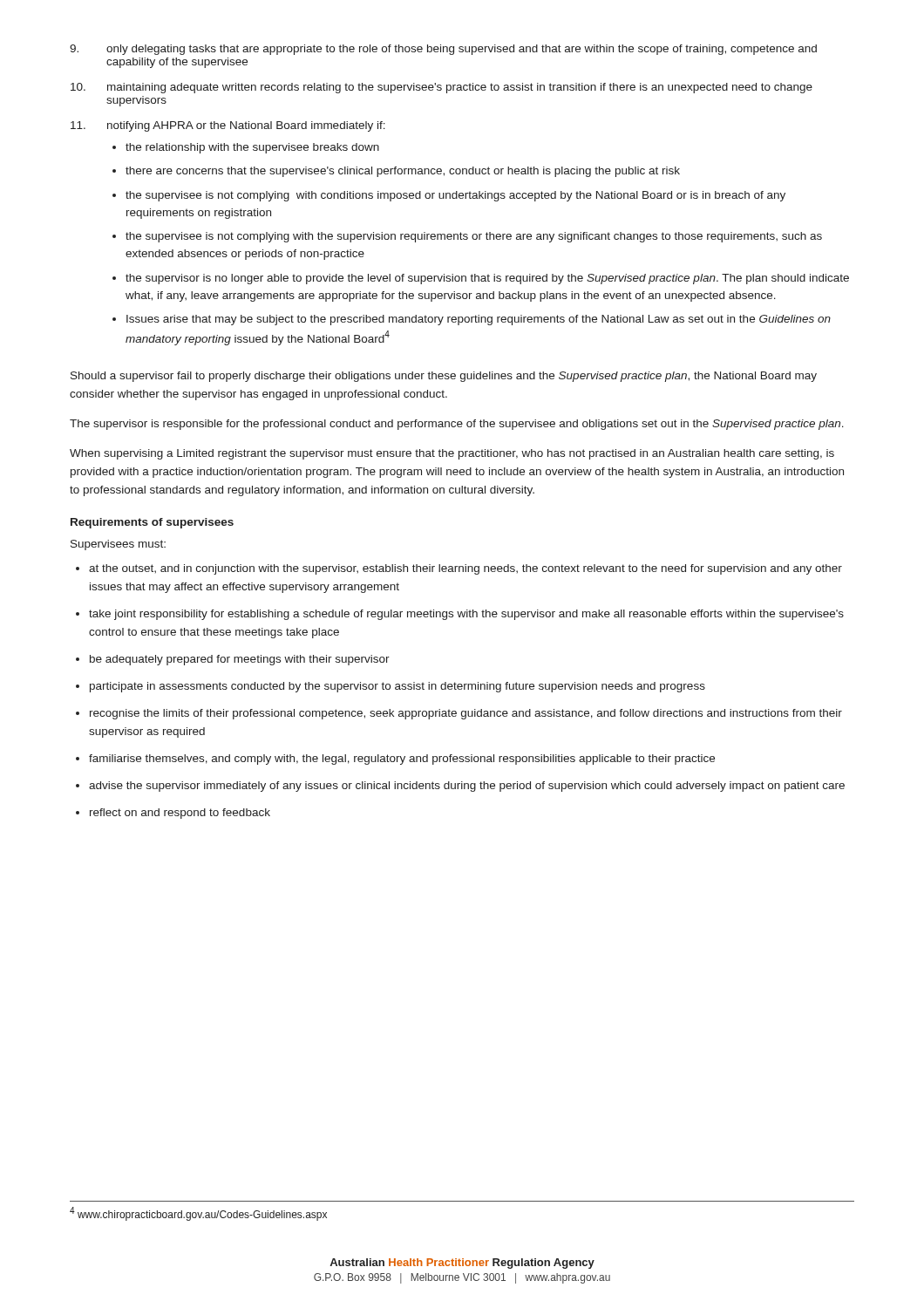Screen dimensions: 1308x924
Task: Find the list item that says "recognise the limits"
Action: 465,722
